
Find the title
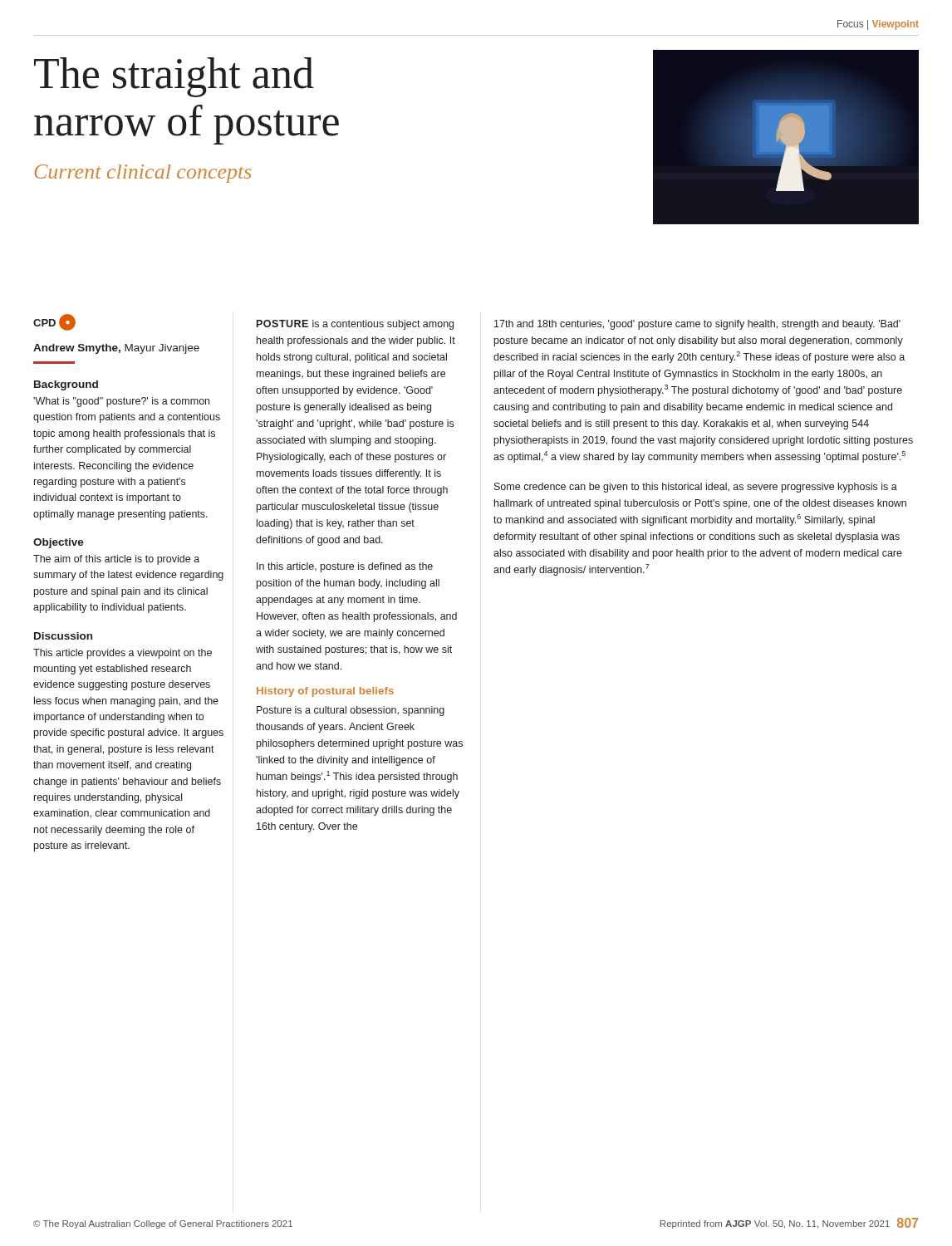click(x=266, y=117)
